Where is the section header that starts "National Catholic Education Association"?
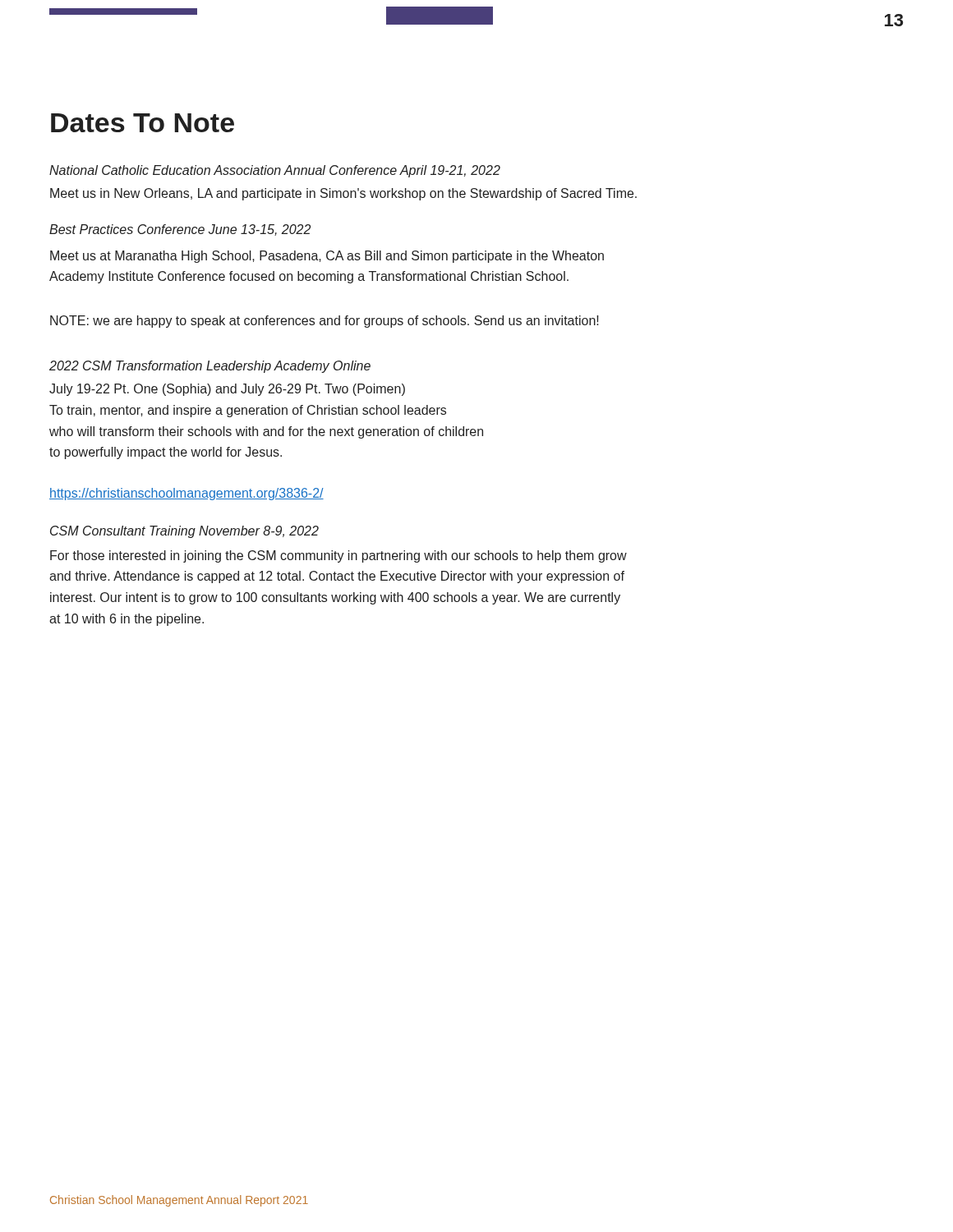Screen dimensions: 1232x953 pyautogui.click(x=275, y=170)
